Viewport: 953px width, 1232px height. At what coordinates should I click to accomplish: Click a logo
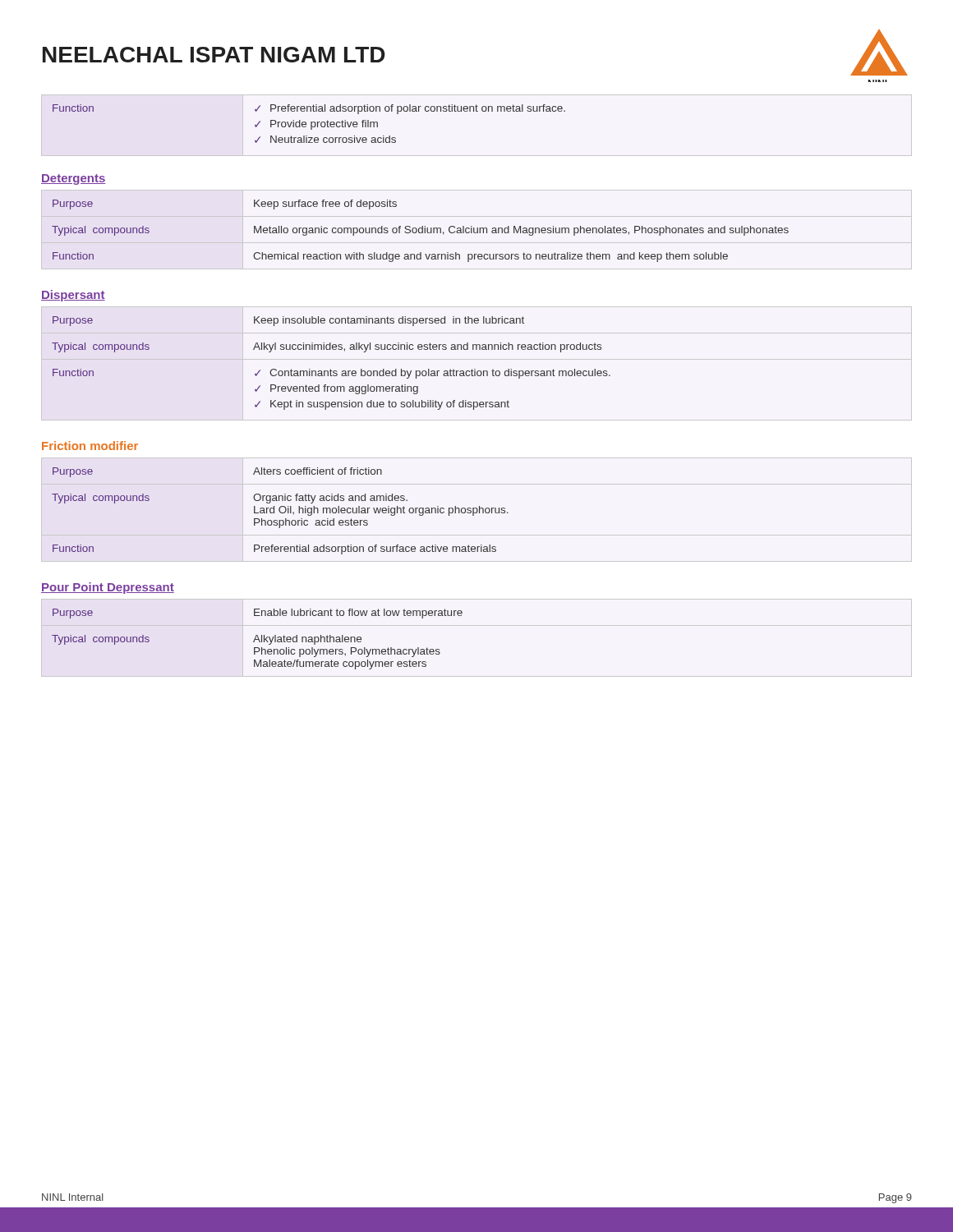pos(879,55)
